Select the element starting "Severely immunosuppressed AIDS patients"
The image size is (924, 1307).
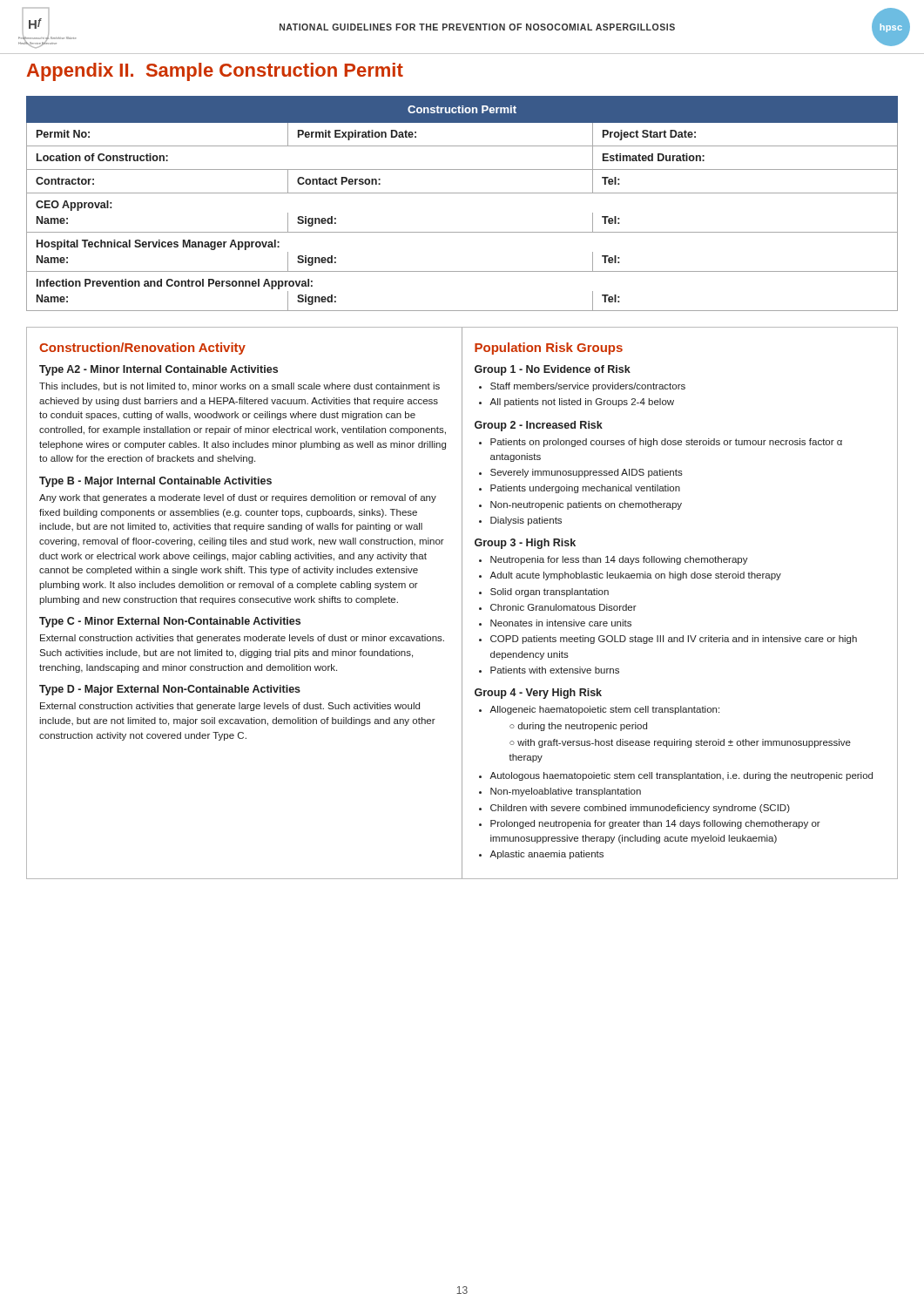point(586,472)
